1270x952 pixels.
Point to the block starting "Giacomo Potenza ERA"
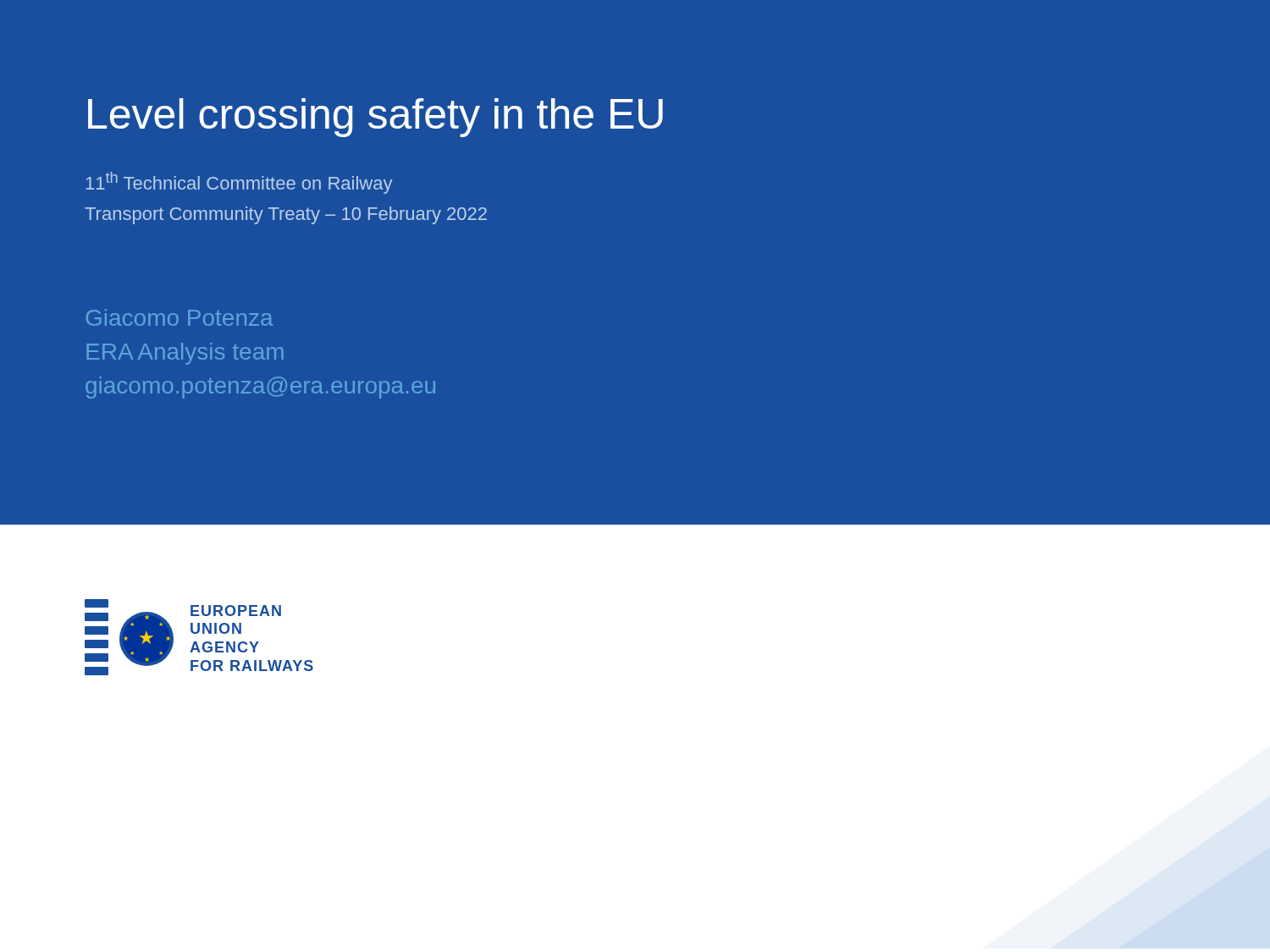(261, 352)
